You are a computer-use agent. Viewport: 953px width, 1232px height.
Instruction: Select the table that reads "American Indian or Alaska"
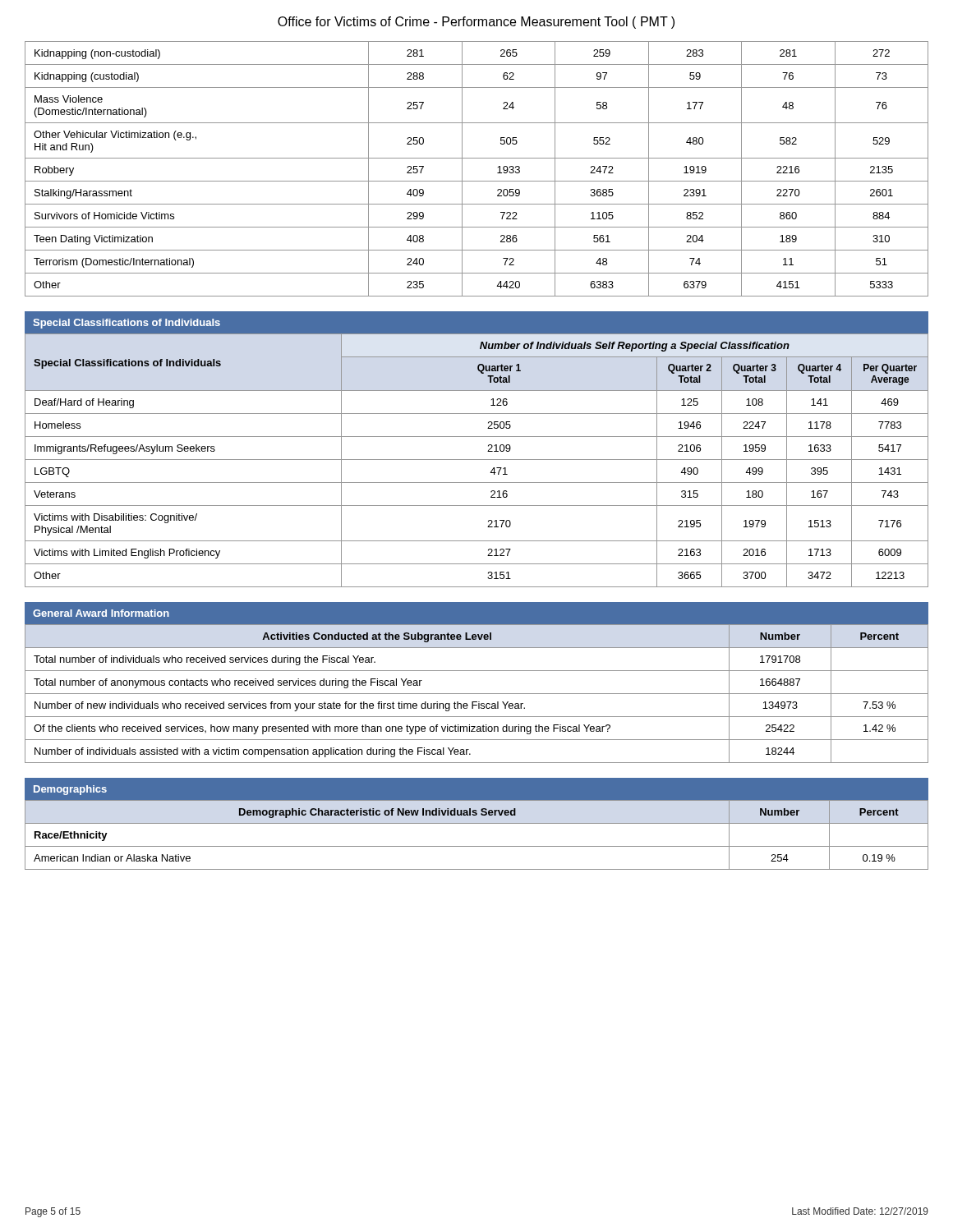[x=476, y=835]
